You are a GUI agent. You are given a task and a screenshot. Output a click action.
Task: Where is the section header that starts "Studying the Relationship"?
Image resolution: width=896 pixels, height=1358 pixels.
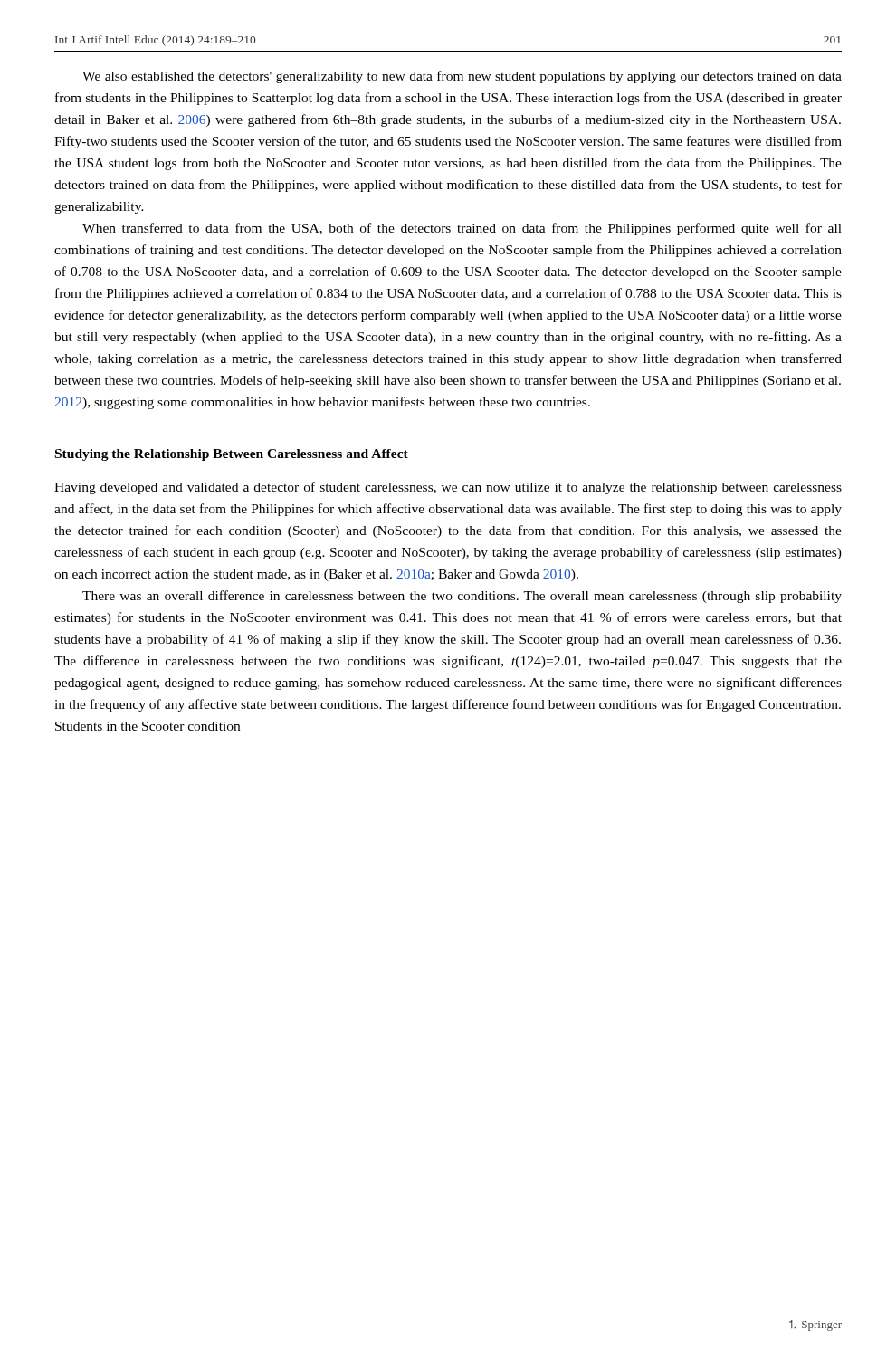point(231,453)
